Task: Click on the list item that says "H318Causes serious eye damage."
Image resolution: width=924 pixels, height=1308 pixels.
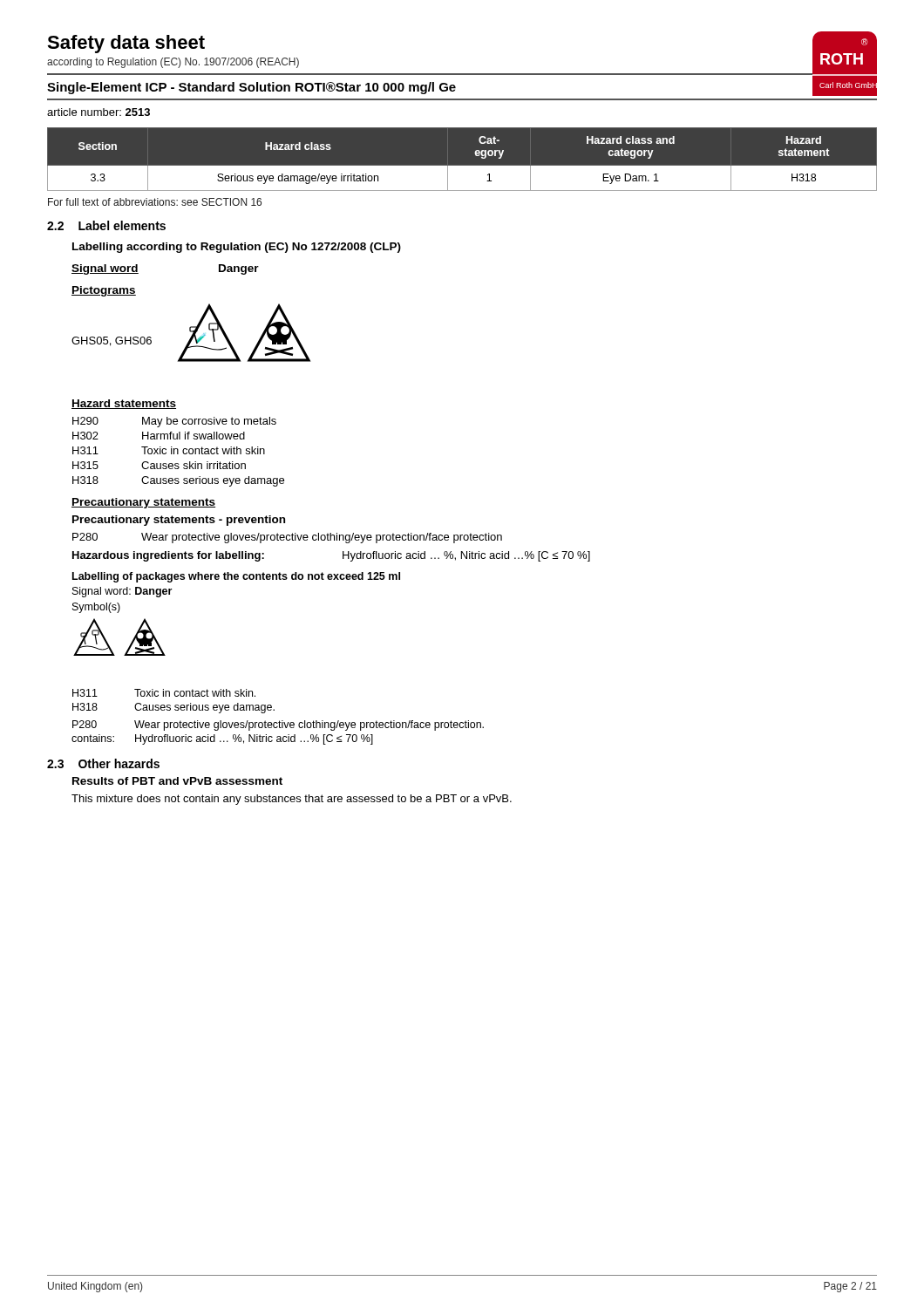Action: coord(173,708)
